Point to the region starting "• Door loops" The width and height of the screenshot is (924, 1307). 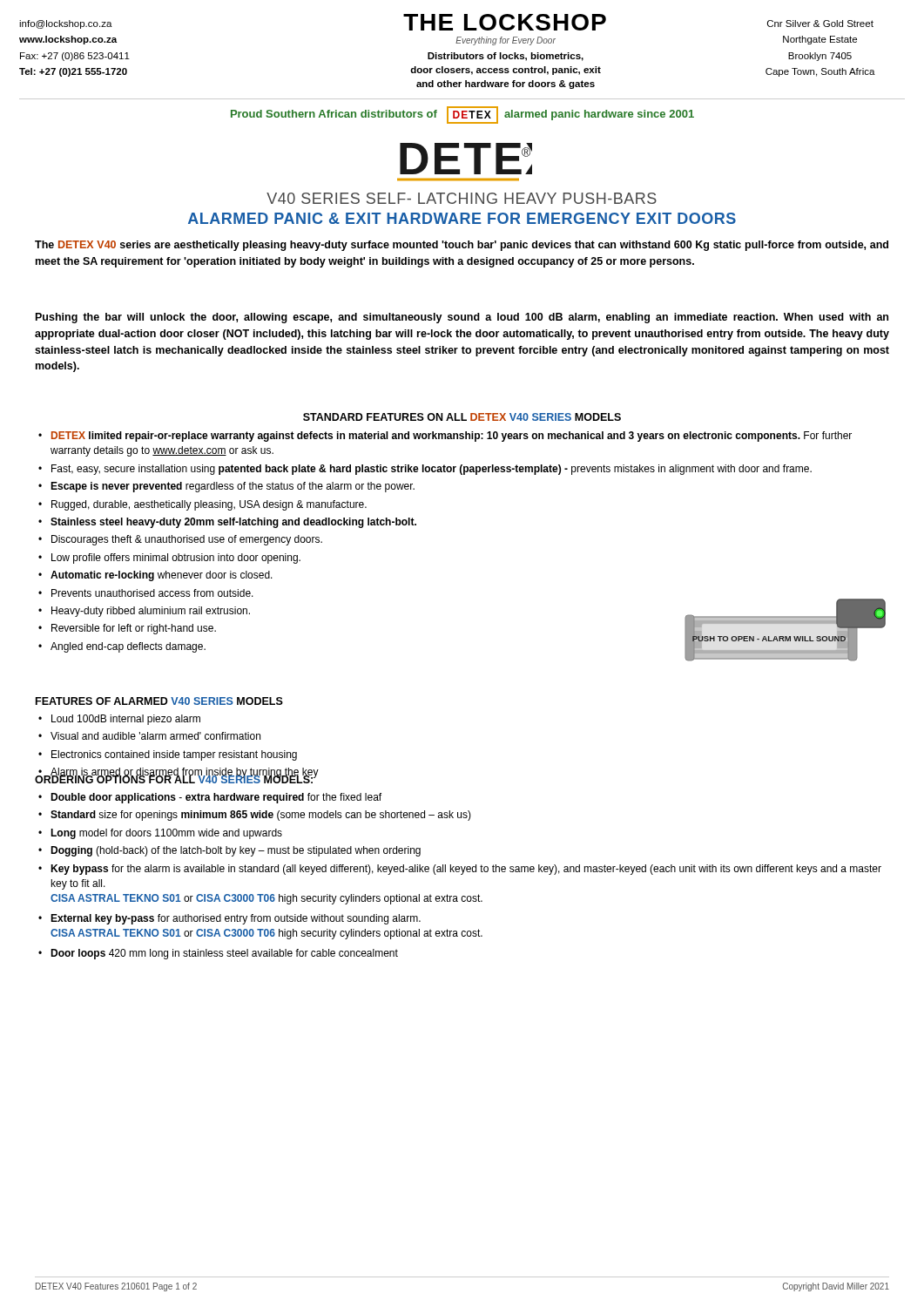tap(218, 953)
